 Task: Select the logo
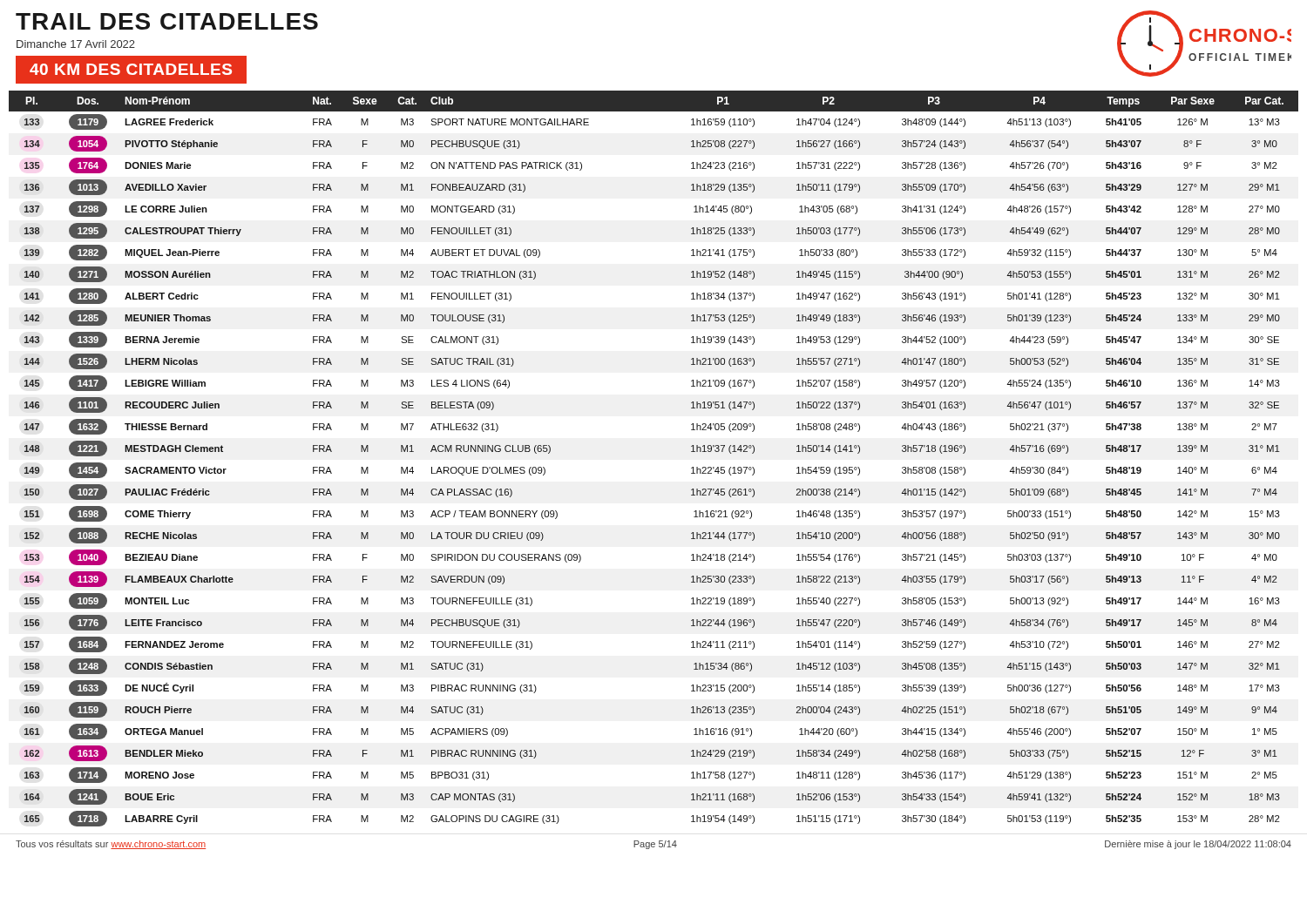[1195, 45]
